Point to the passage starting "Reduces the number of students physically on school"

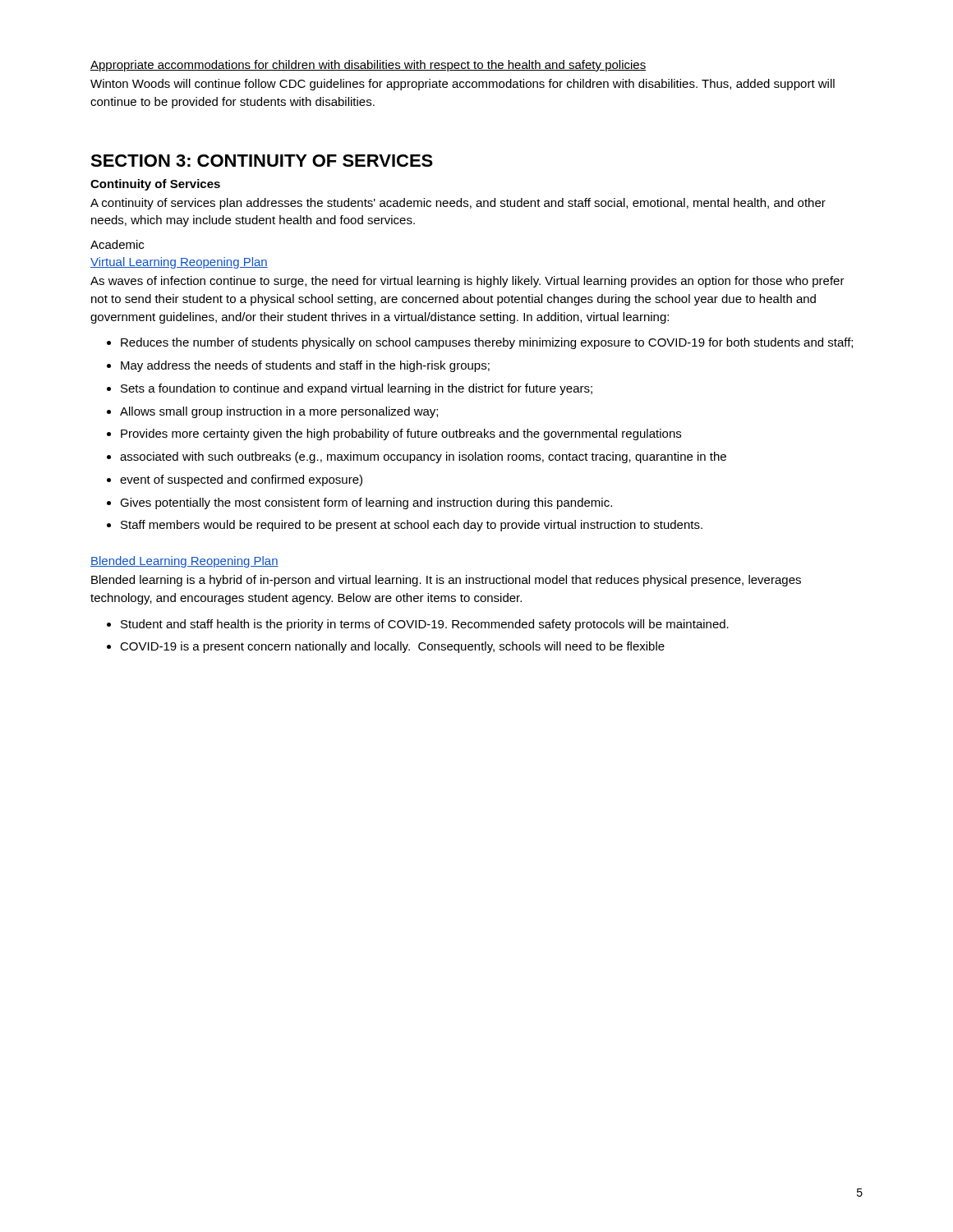[x=476, y=343]
